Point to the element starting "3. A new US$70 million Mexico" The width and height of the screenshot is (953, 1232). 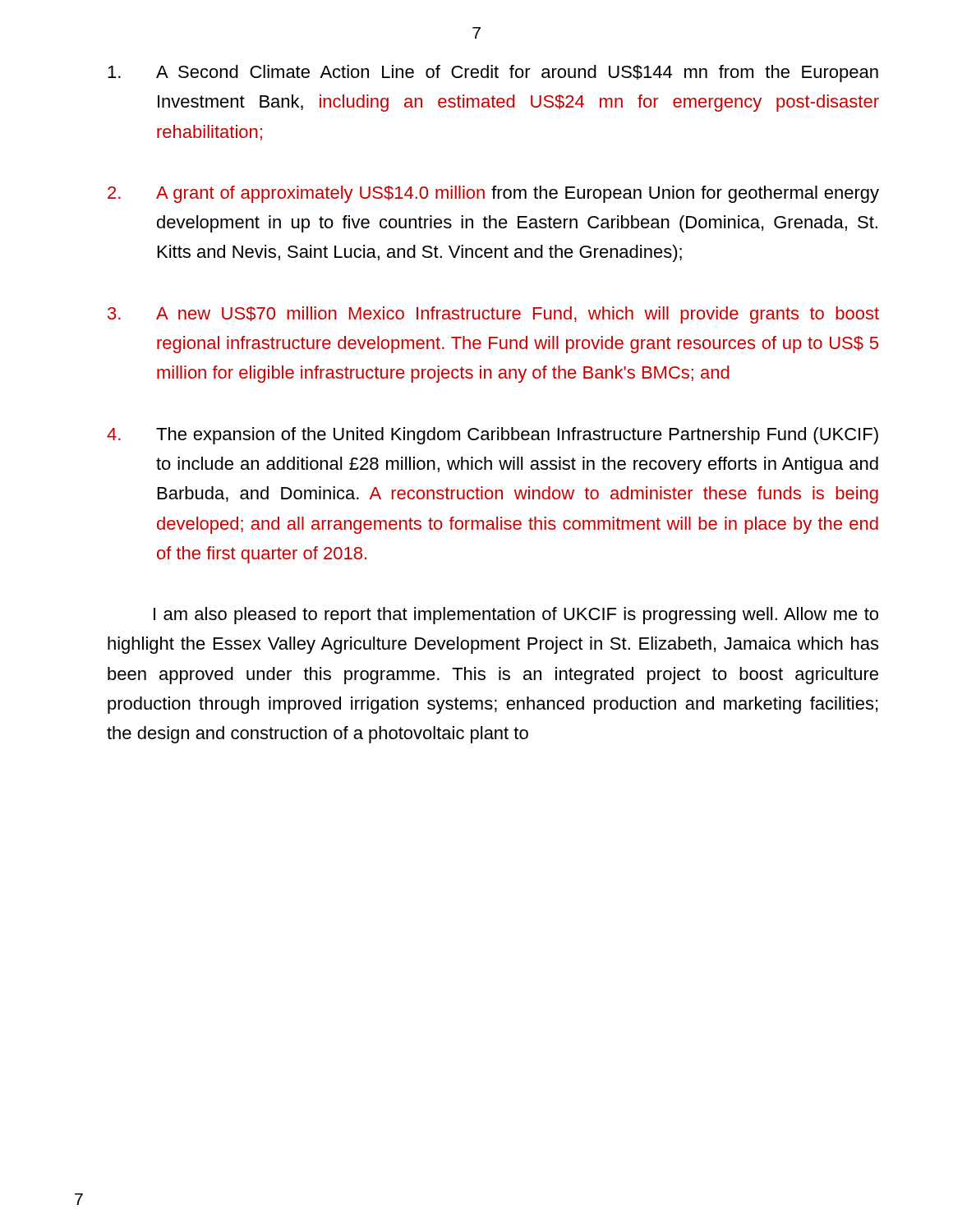coord(493,343)
